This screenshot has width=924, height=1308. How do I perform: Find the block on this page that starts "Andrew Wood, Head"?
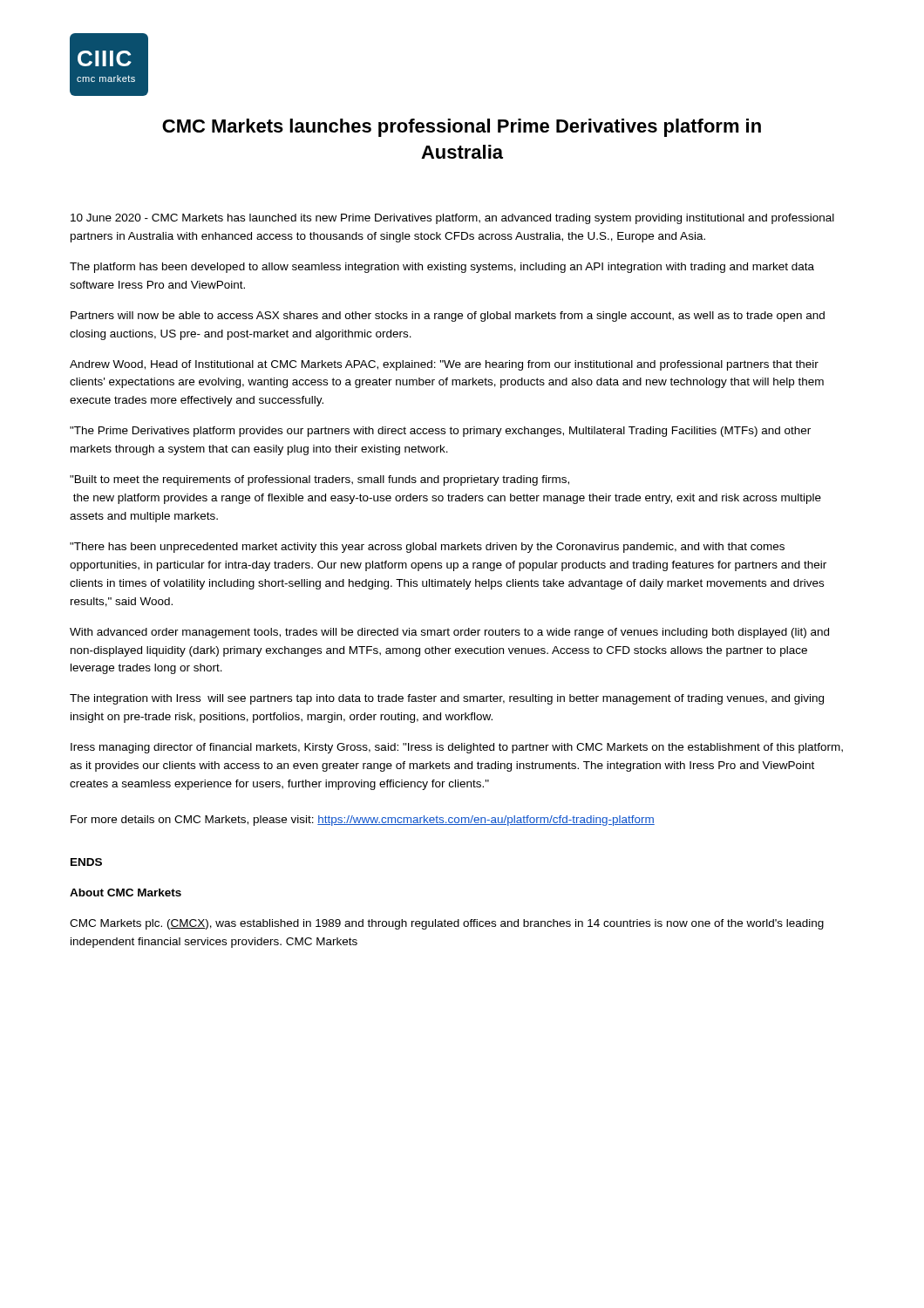coord(462,383)
